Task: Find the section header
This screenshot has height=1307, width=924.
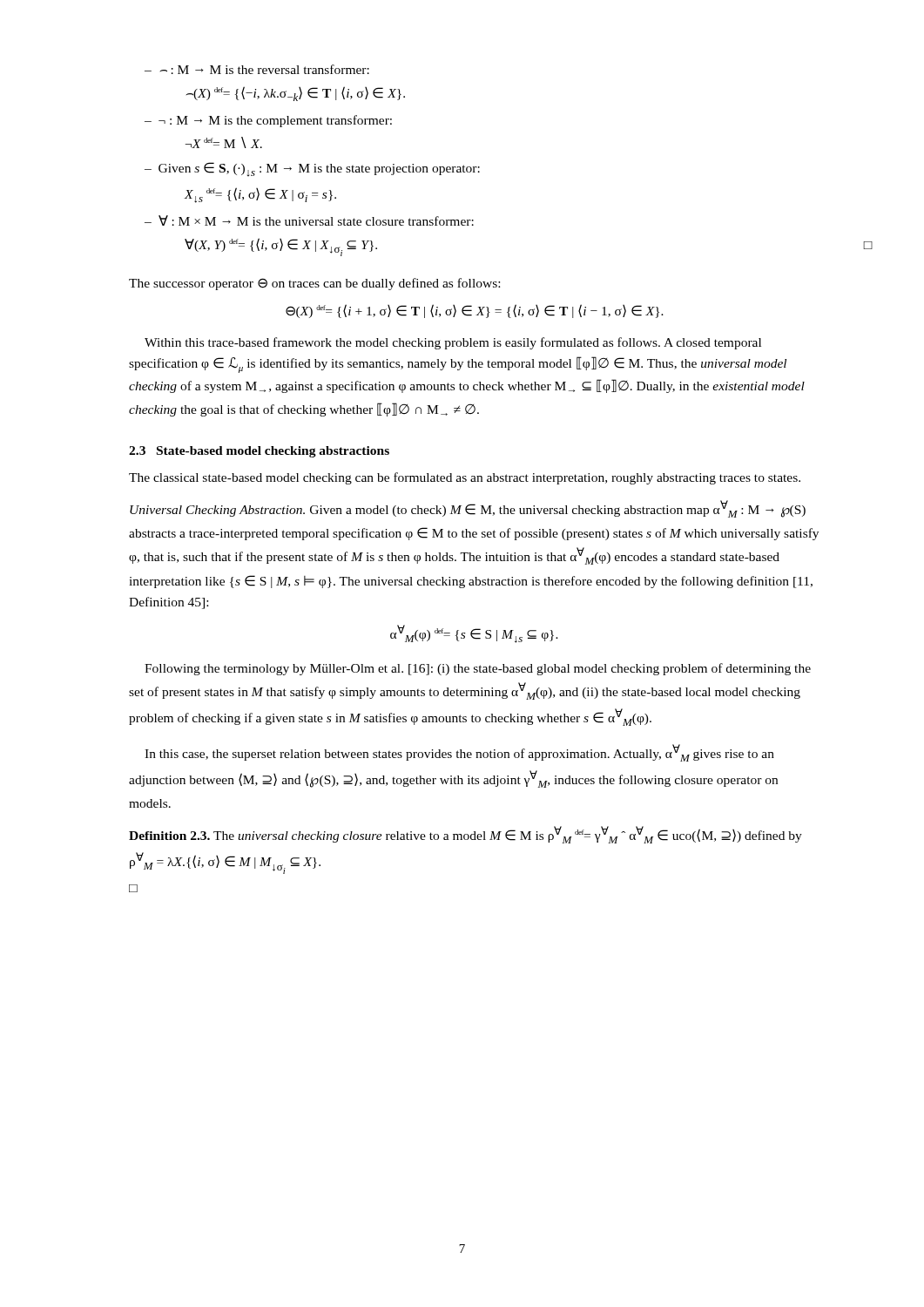Action: 259,450
